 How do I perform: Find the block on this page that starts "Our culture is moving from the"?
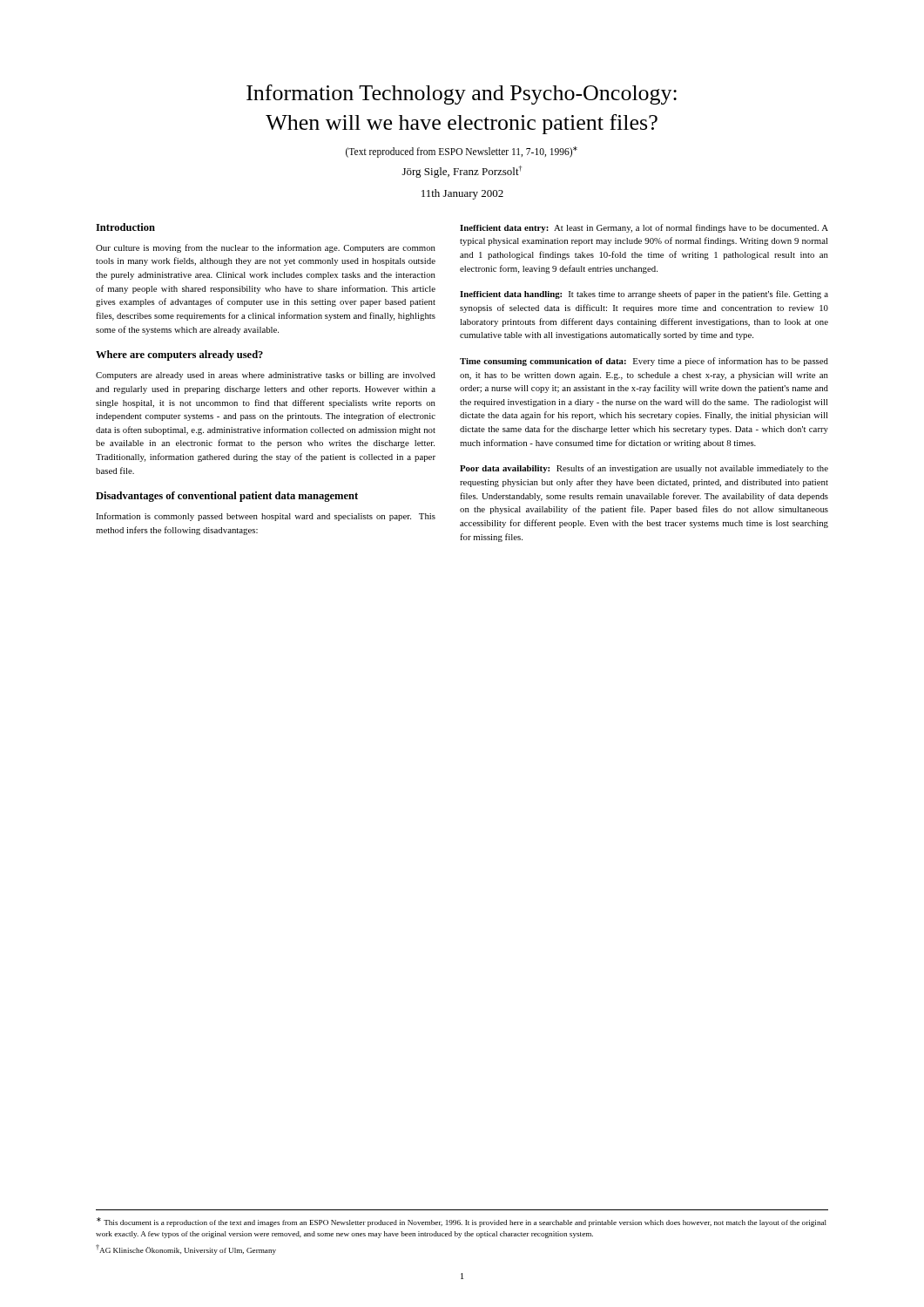266,288
